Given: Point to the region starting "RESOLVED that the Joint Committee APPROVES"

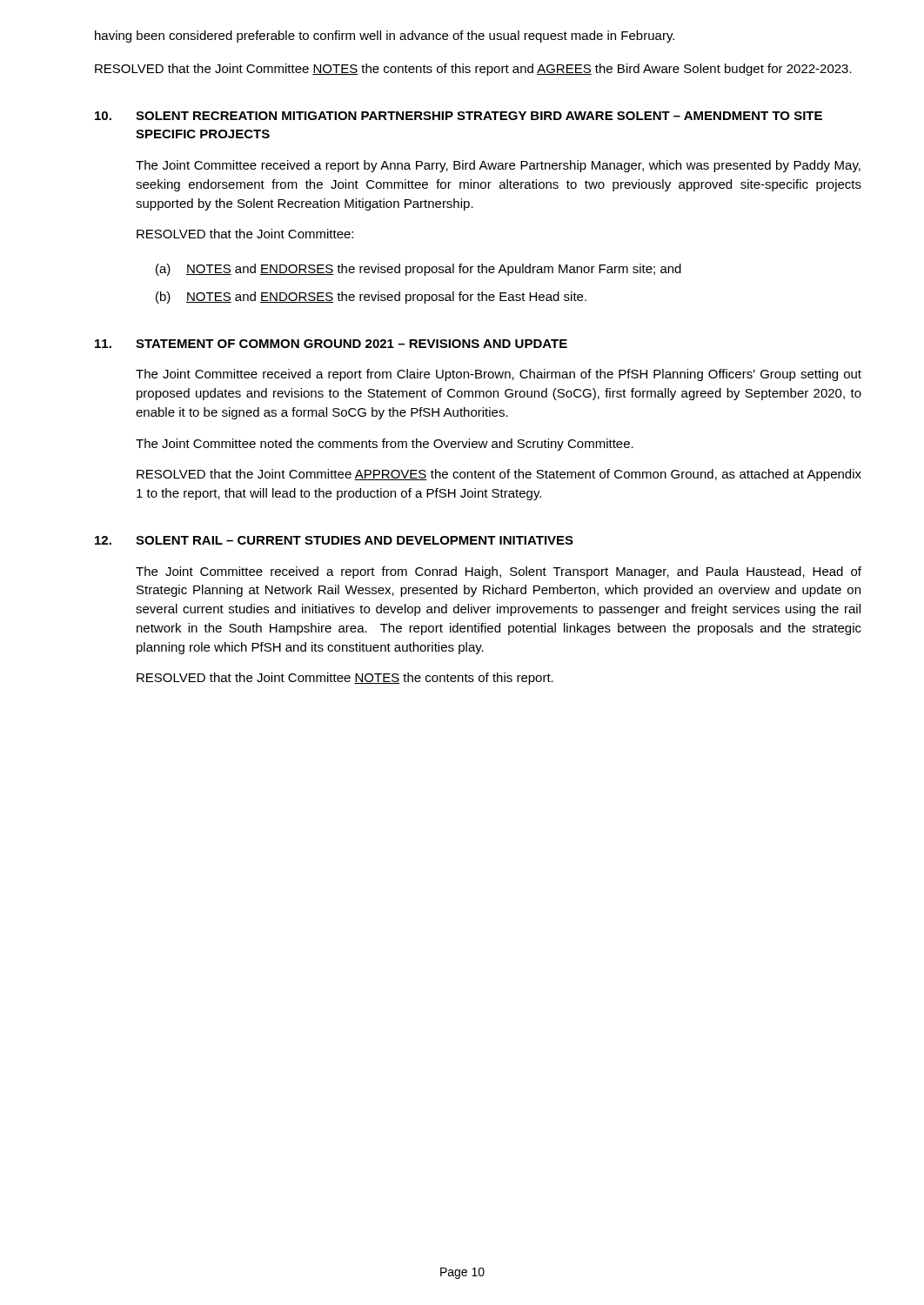Looking at the screenshot, I should coord(499,483).
